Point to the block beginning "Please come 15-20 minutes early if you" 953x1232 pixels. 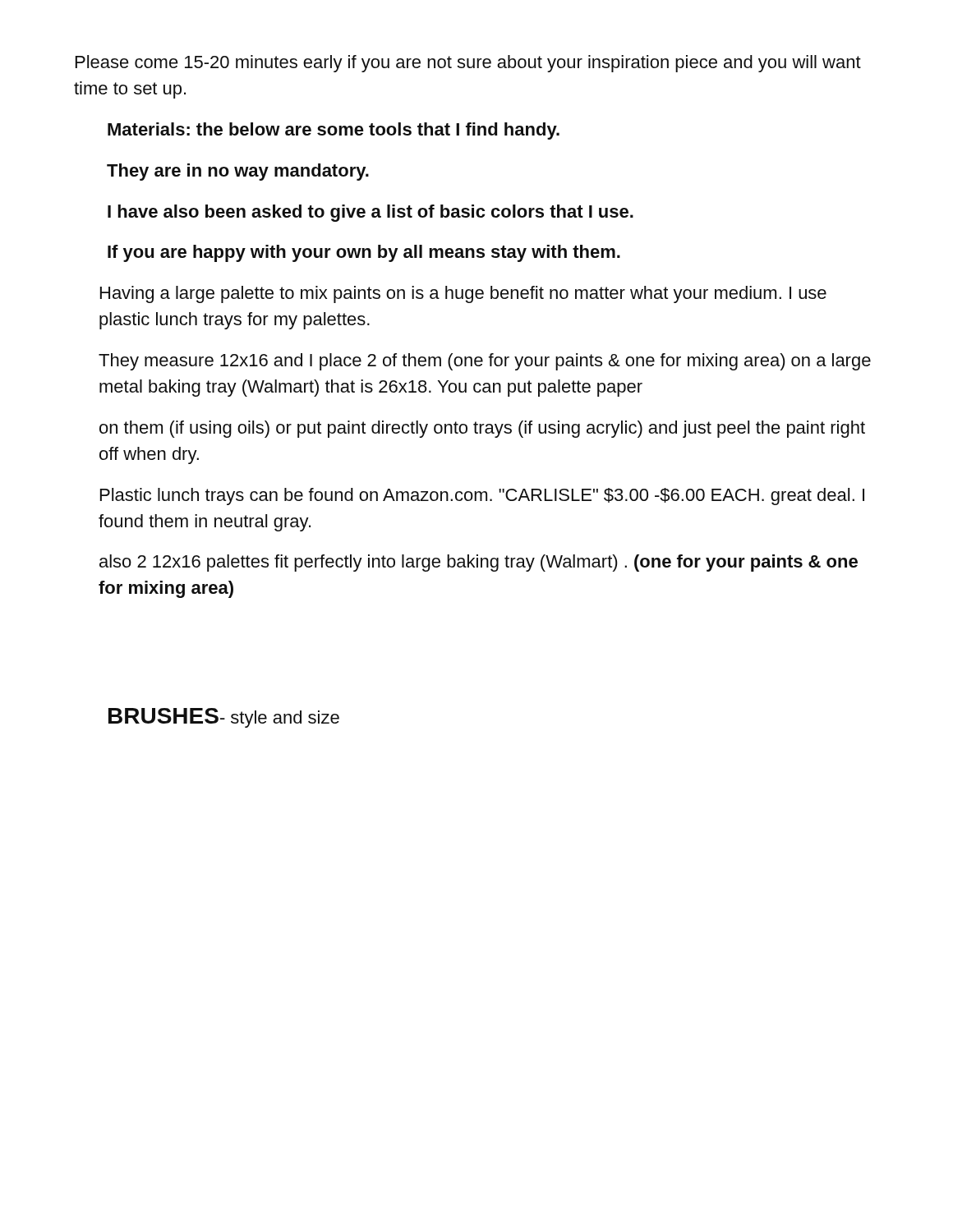point(467,75)
